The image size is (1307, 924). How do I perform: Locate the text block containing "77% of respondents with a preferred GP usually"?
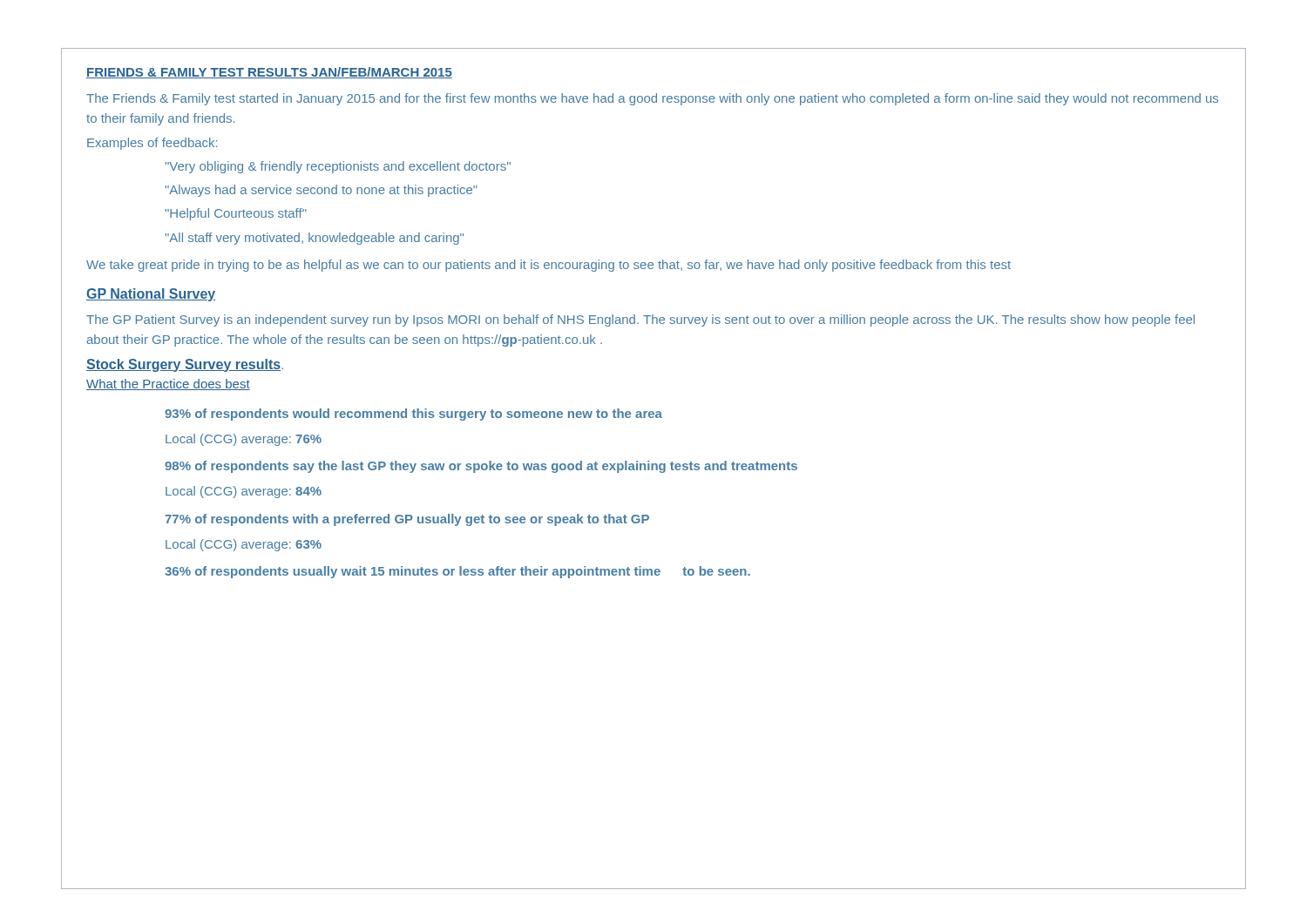click(x=407, y=520)
